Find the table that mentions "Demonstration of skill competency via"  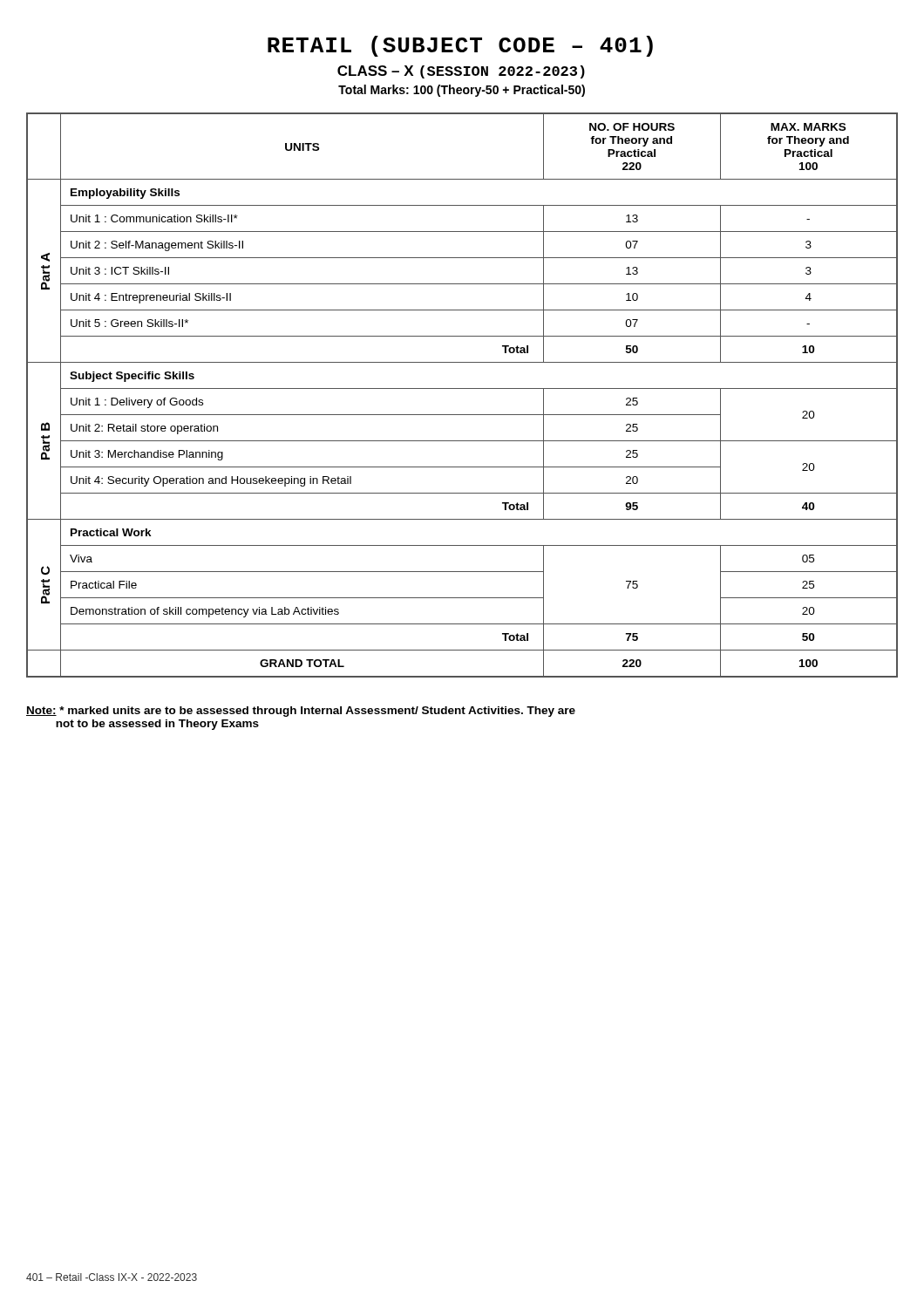point(462,395)
